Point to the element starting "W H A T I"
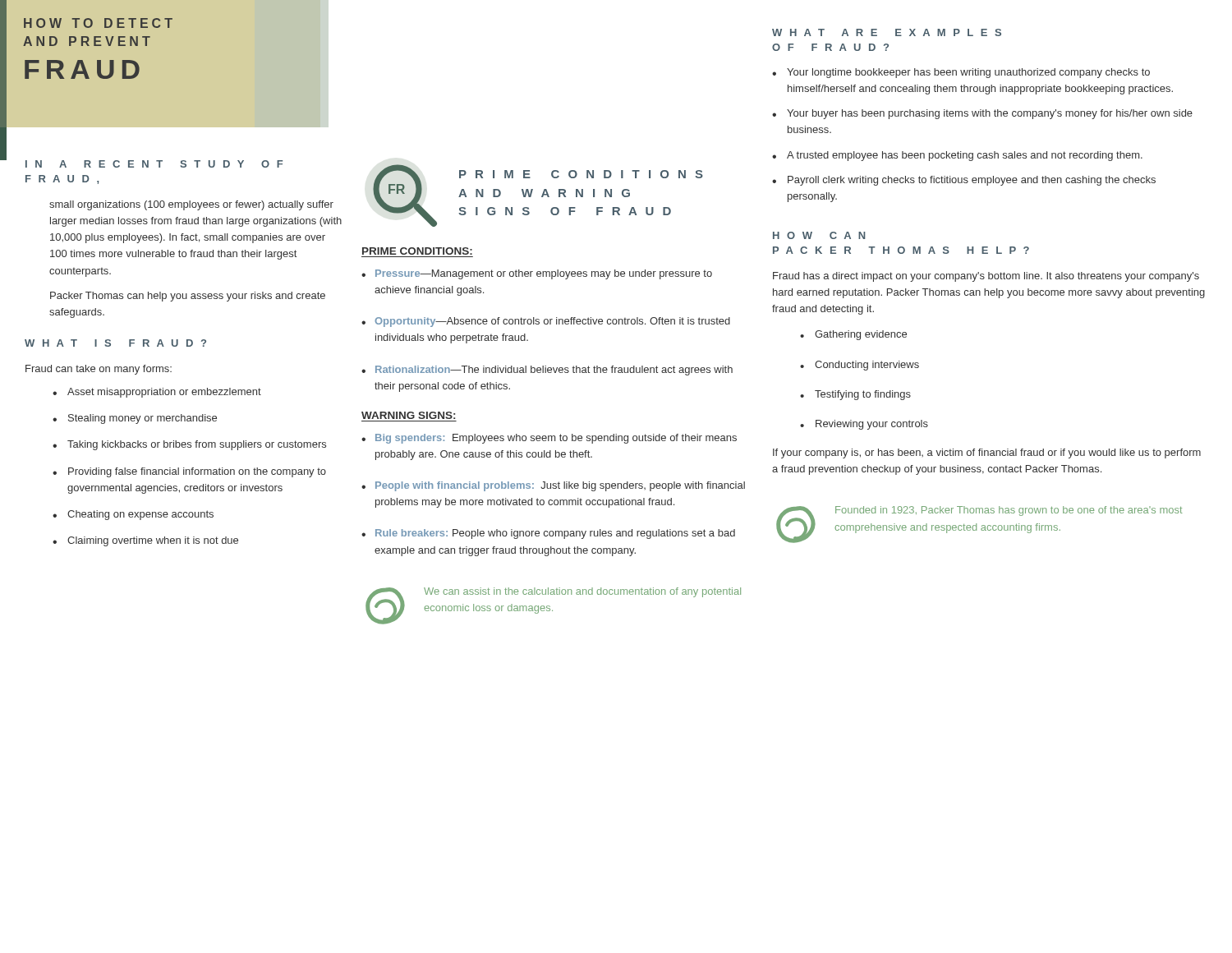 click(x=117, y=343)
